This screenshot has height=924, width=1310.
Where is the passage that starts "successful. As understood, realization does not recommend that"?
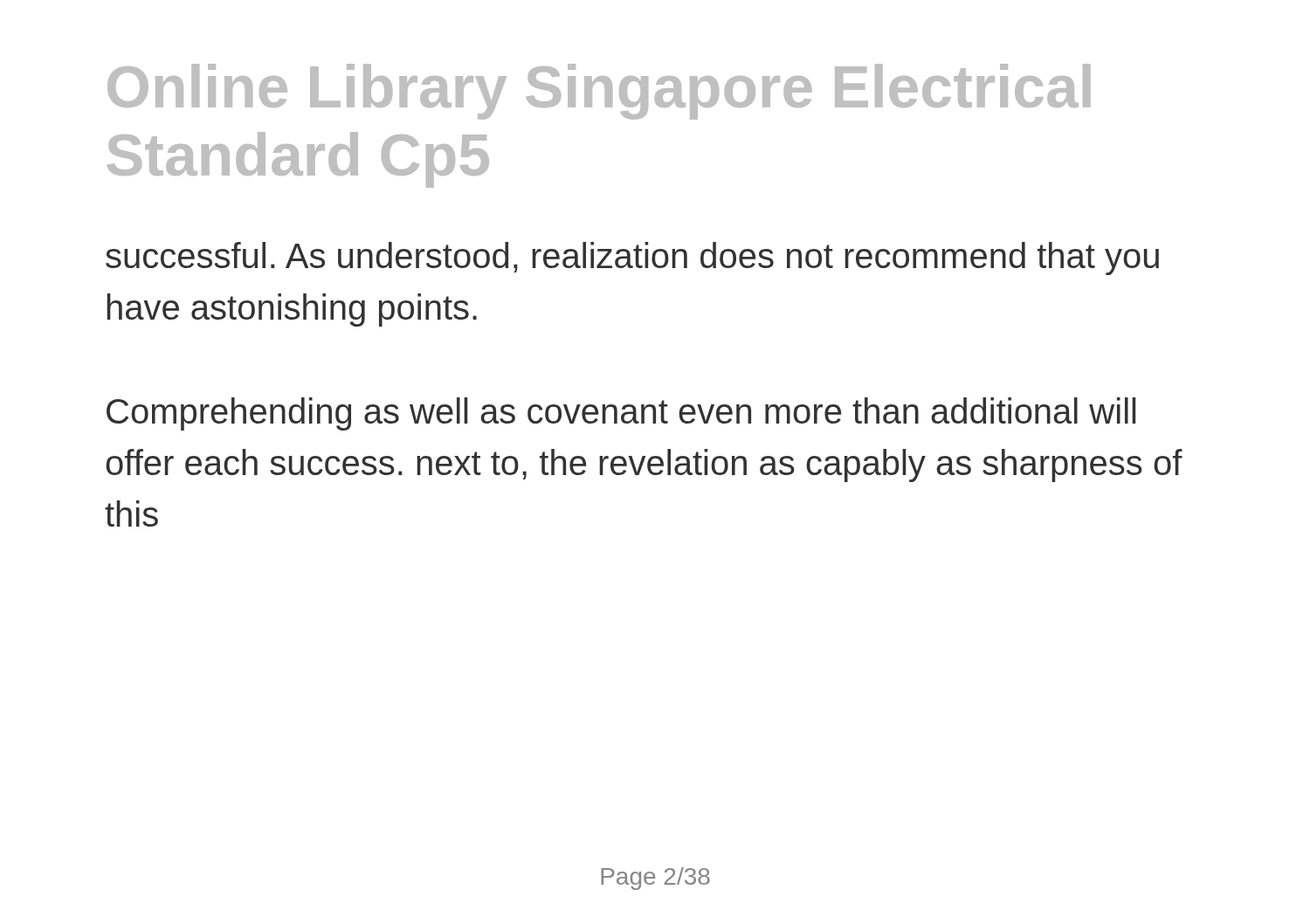[633, 282]
